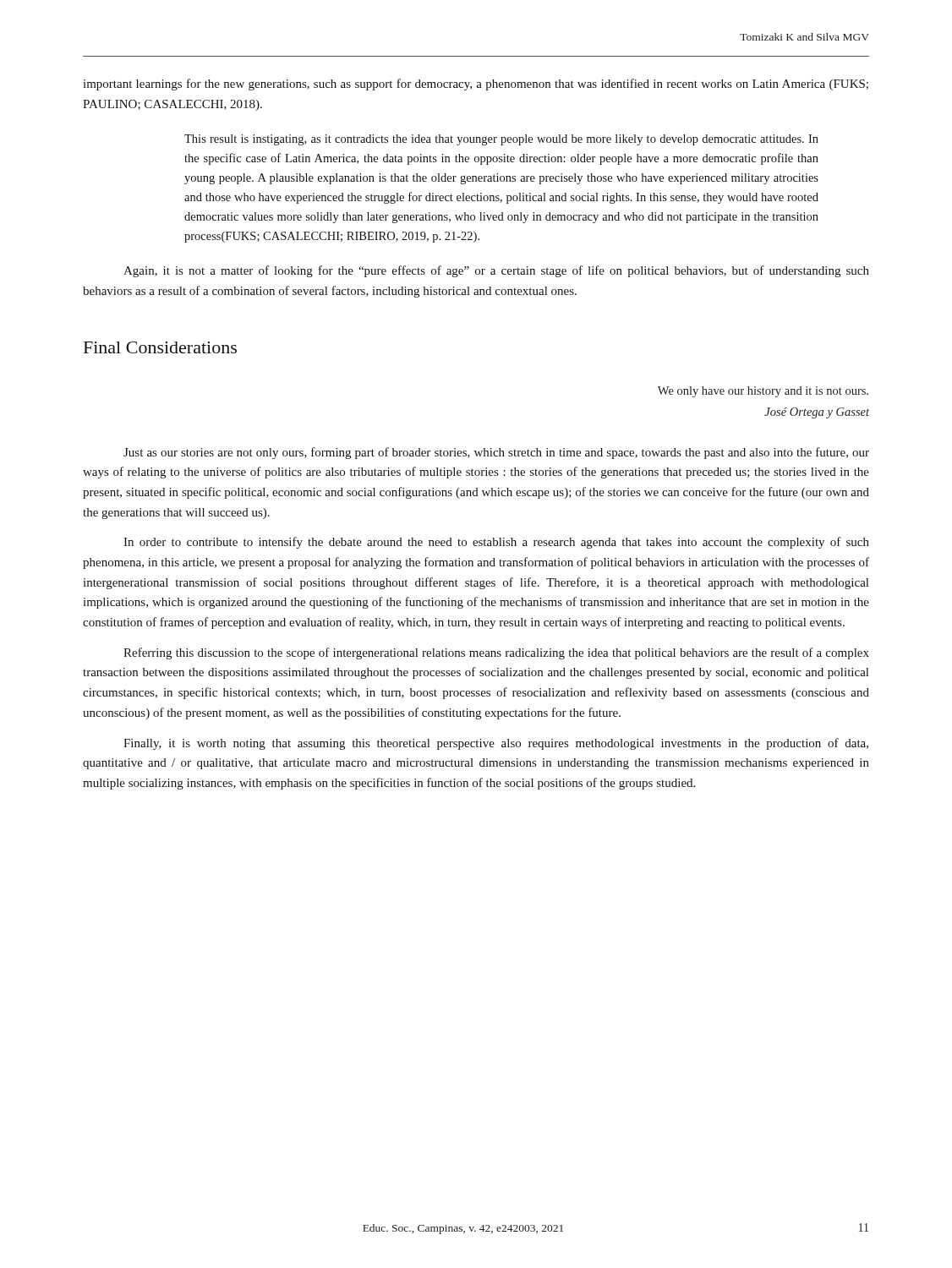
Task: Locate the text block that reads "Again, it is not a matter of looking"
Action: (x=476, y=280)
